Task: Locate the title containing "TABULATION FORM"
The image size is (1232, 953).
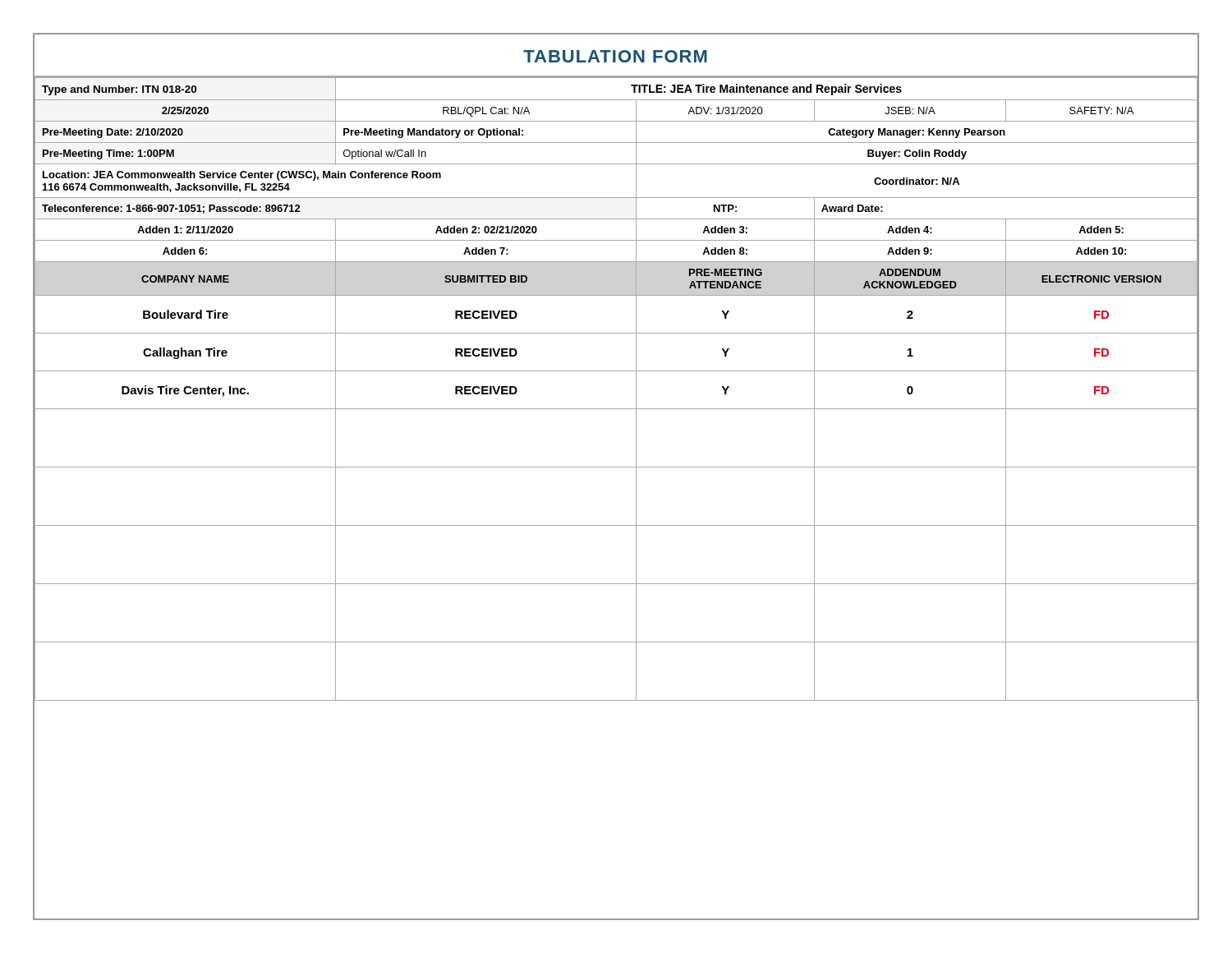Action: coord(616,56)
